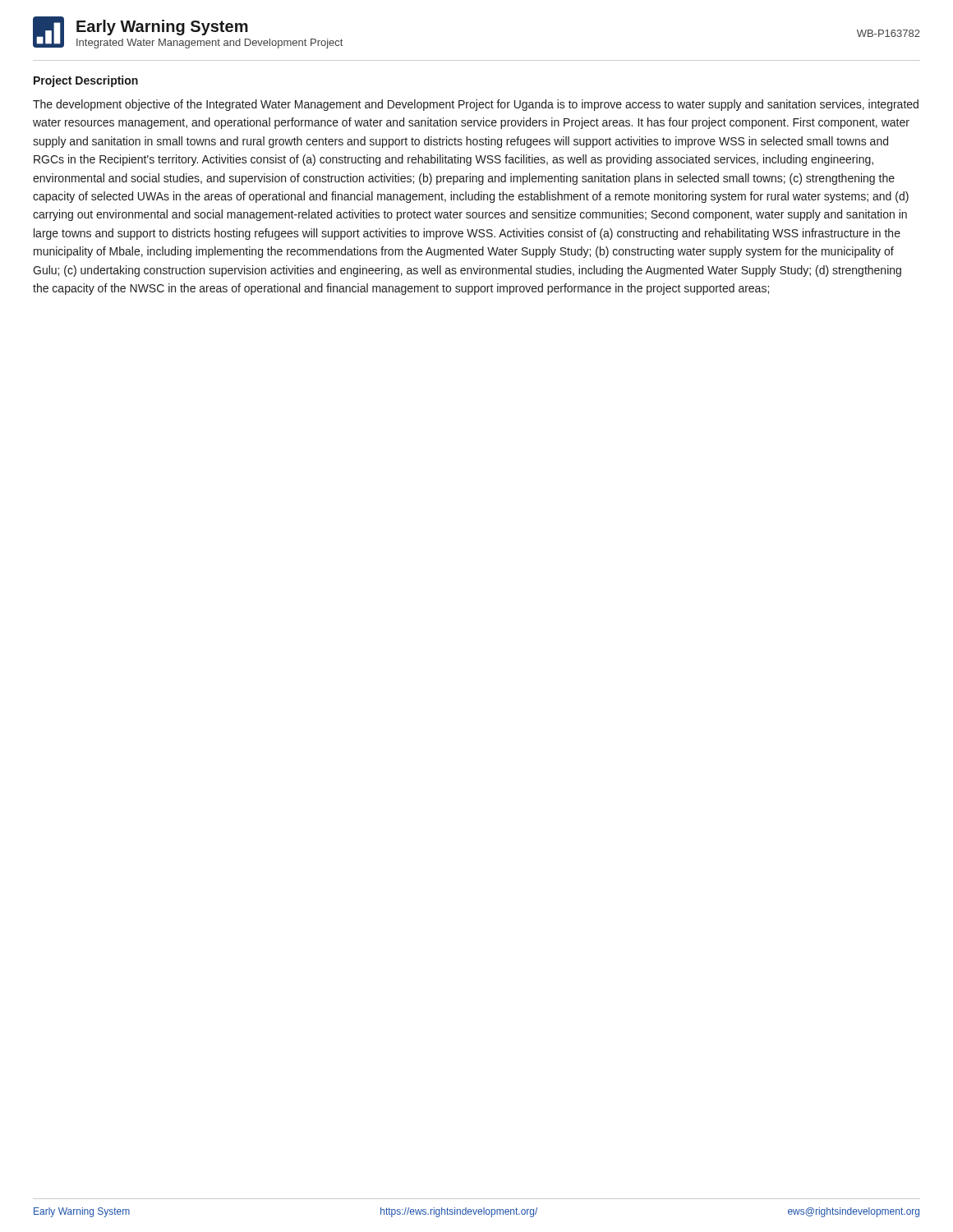Click on the block starting "Project Description"
The height and width of the screenshot is (1232, 953).
click(86, 81)
